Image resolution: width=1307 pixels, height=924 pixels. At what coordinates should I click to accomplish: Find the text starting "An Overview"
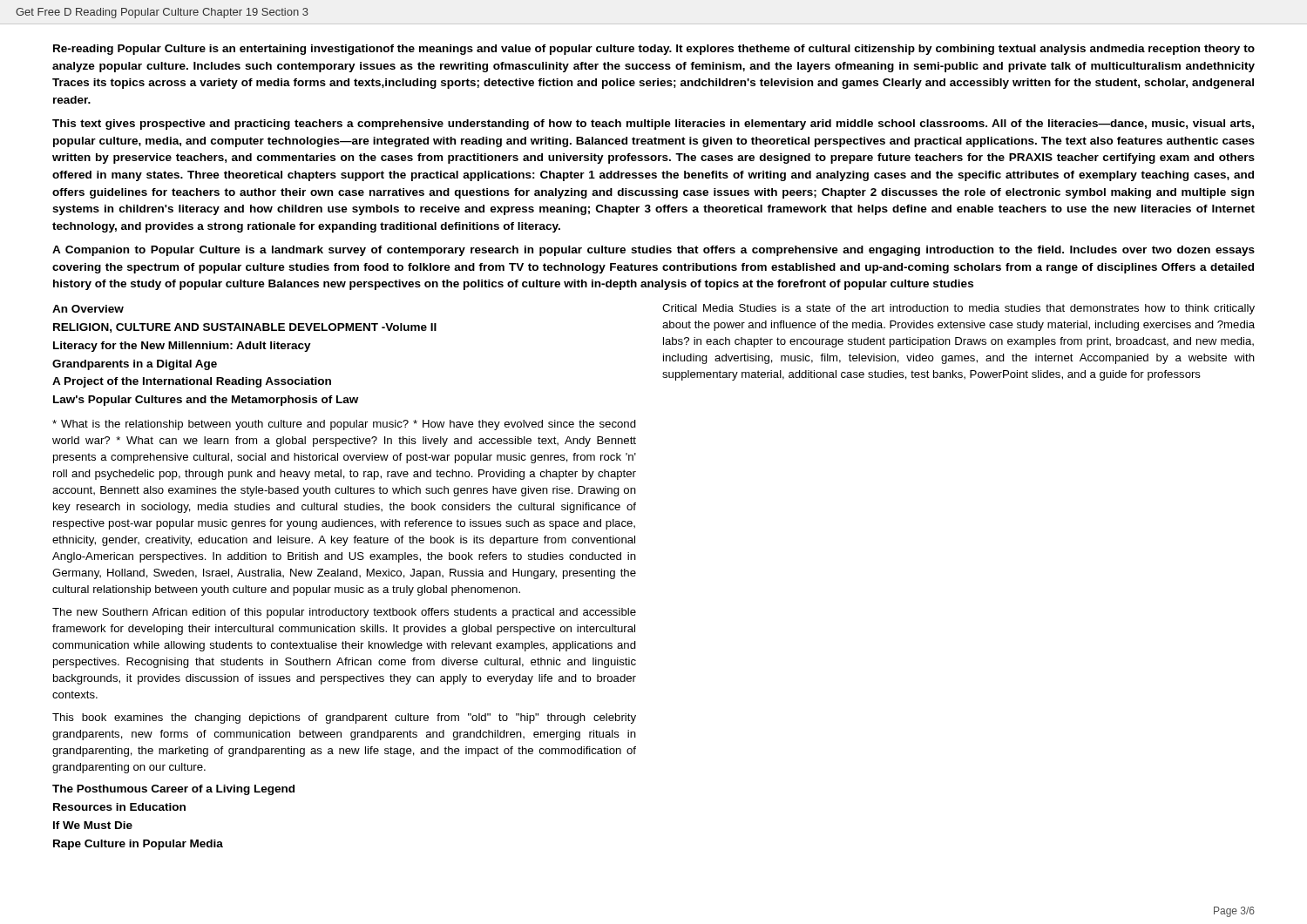tap(88, 309)
